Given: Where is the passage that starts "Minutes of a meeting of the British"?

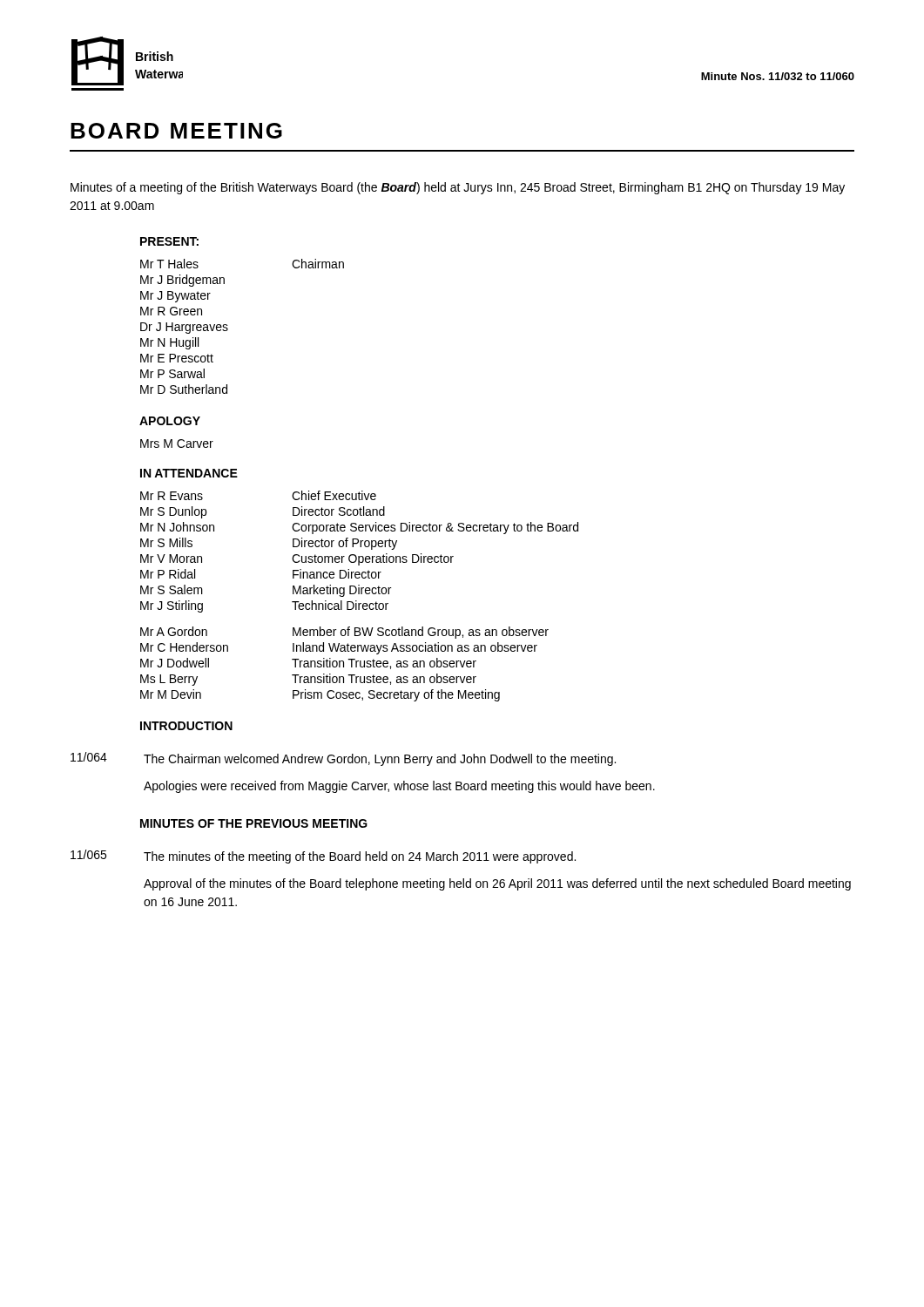Looking at the screenshot, I should click(457, 197).
